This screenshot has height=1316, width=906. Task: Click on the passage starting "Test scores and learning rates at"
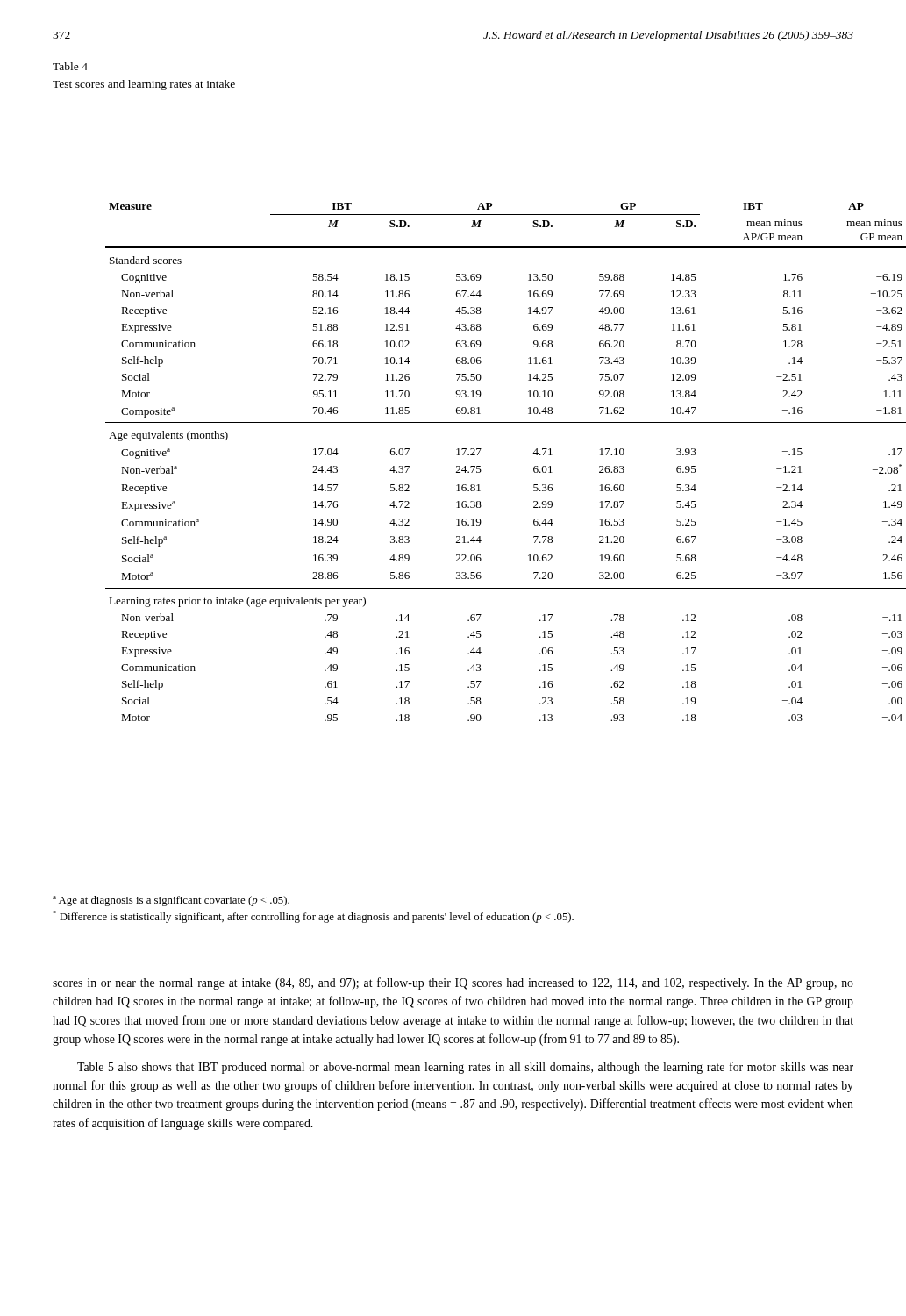tap(144, 84)
